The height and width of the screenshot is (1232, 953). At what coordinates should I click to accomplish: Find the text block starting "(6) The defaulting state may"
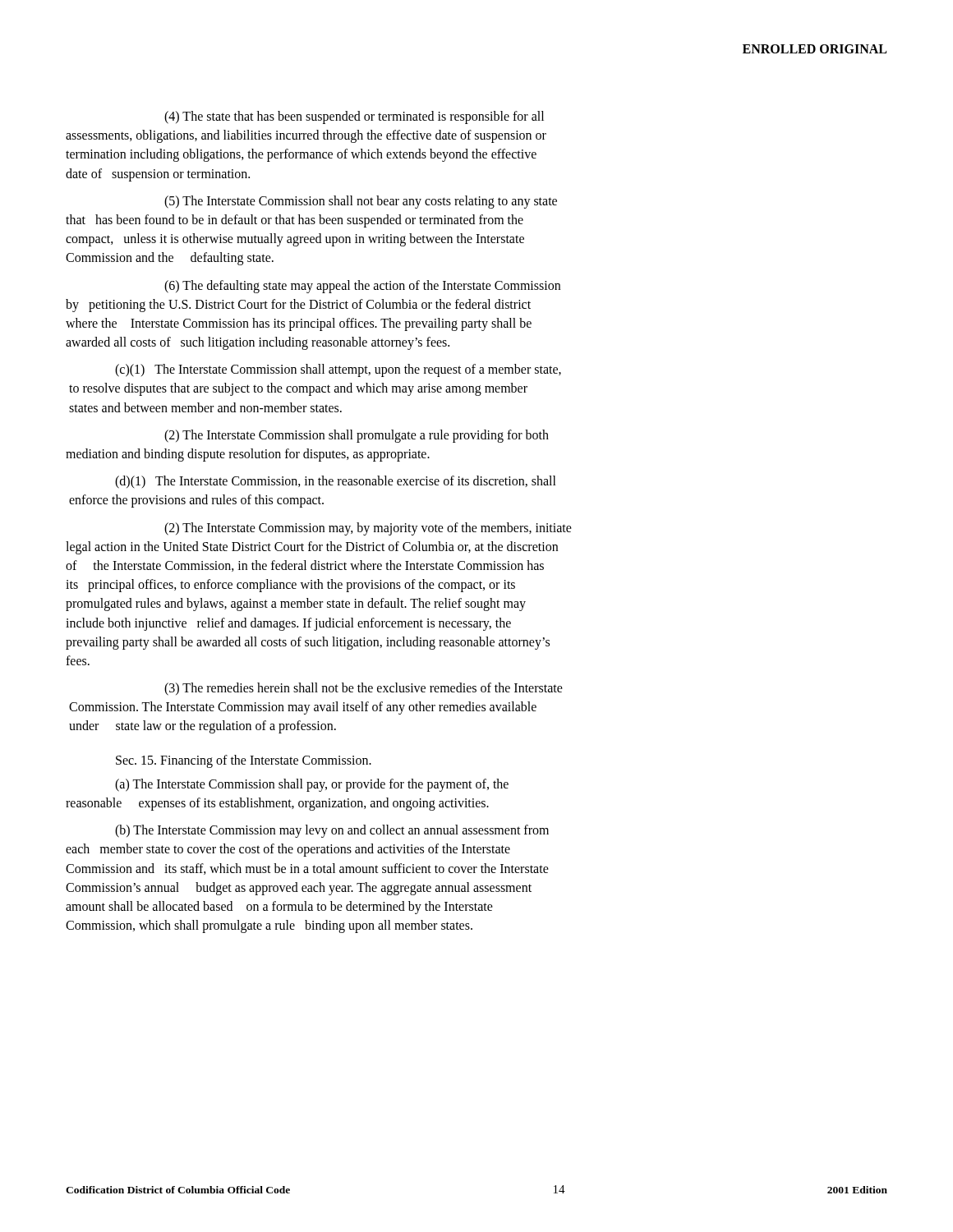313,312
